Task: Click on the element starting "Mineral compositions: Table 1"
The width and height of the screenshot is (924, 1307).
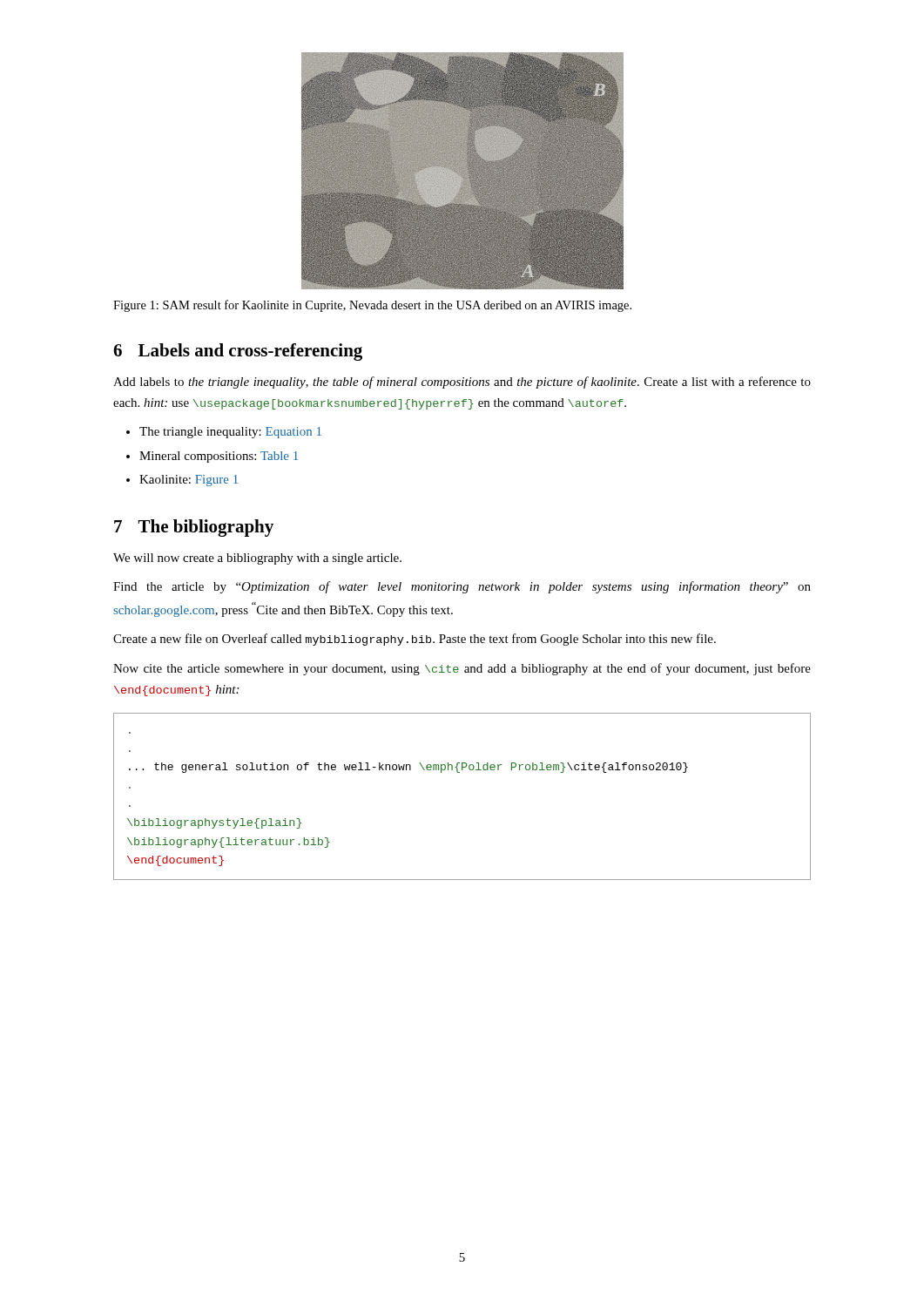Action: click(x=219, y=455)
